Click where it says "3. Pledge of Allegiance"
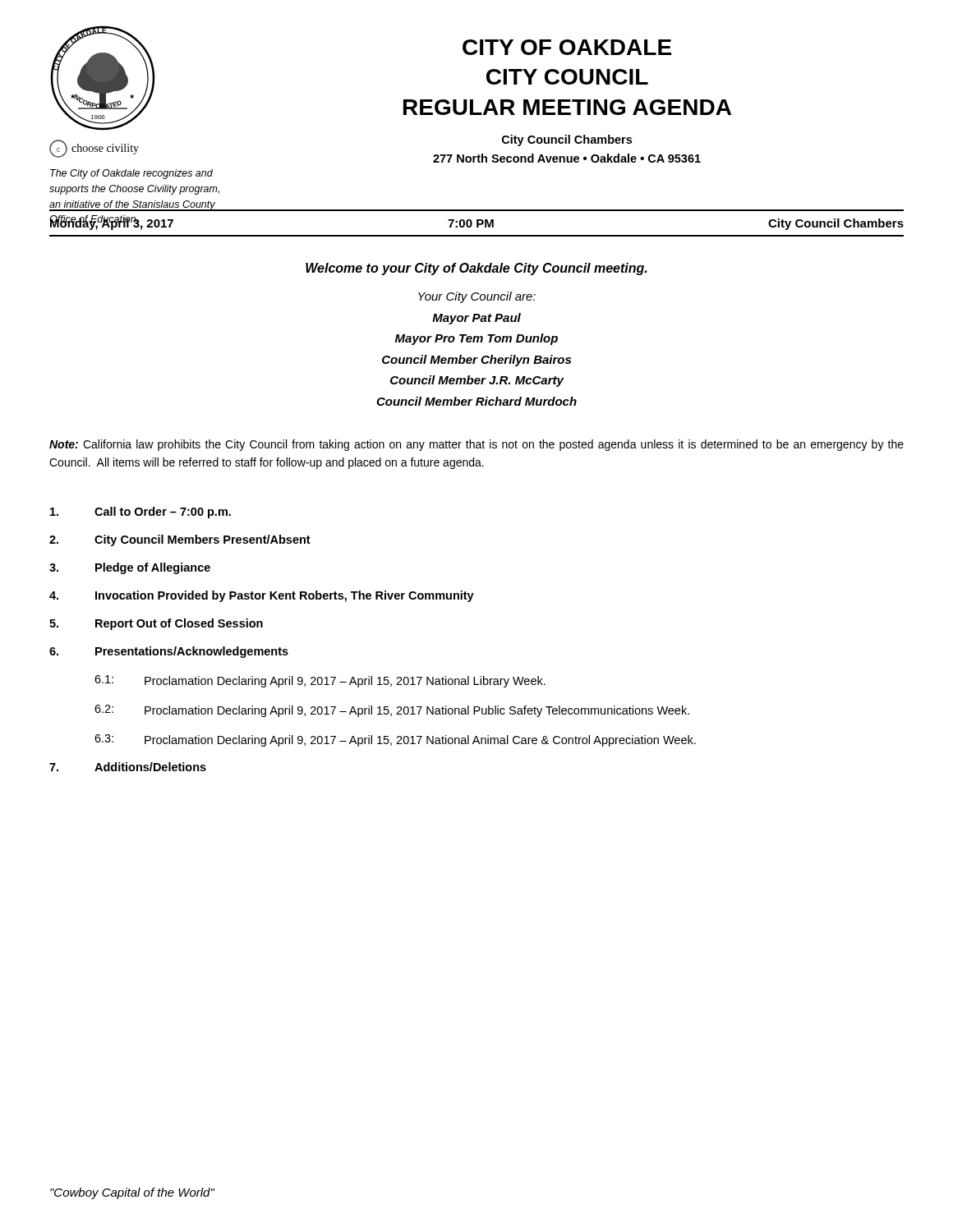953x1232 pixels. (130, 568)
